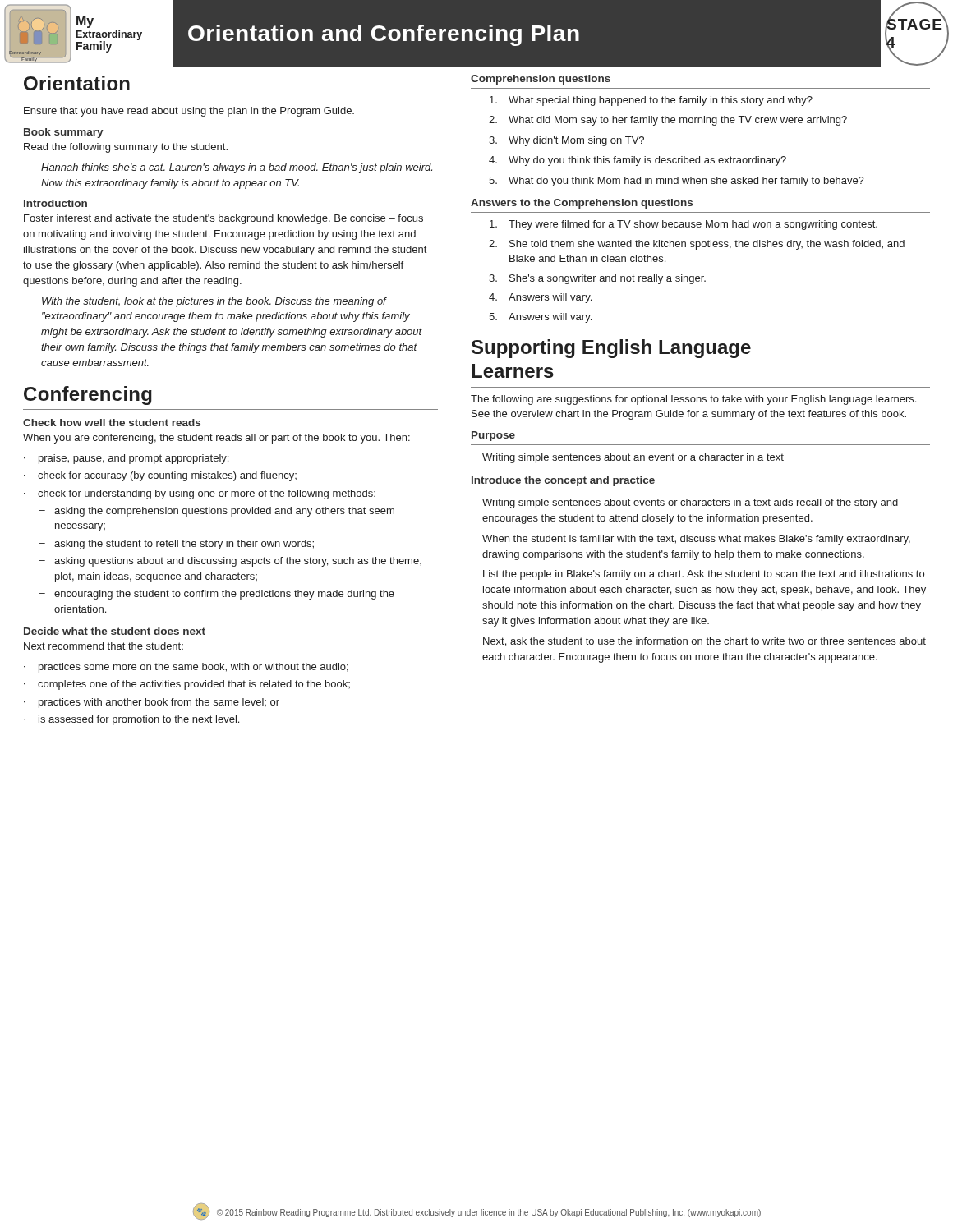
Task: Select the list item that says "They were filmed for"
Action: [683, 225]
